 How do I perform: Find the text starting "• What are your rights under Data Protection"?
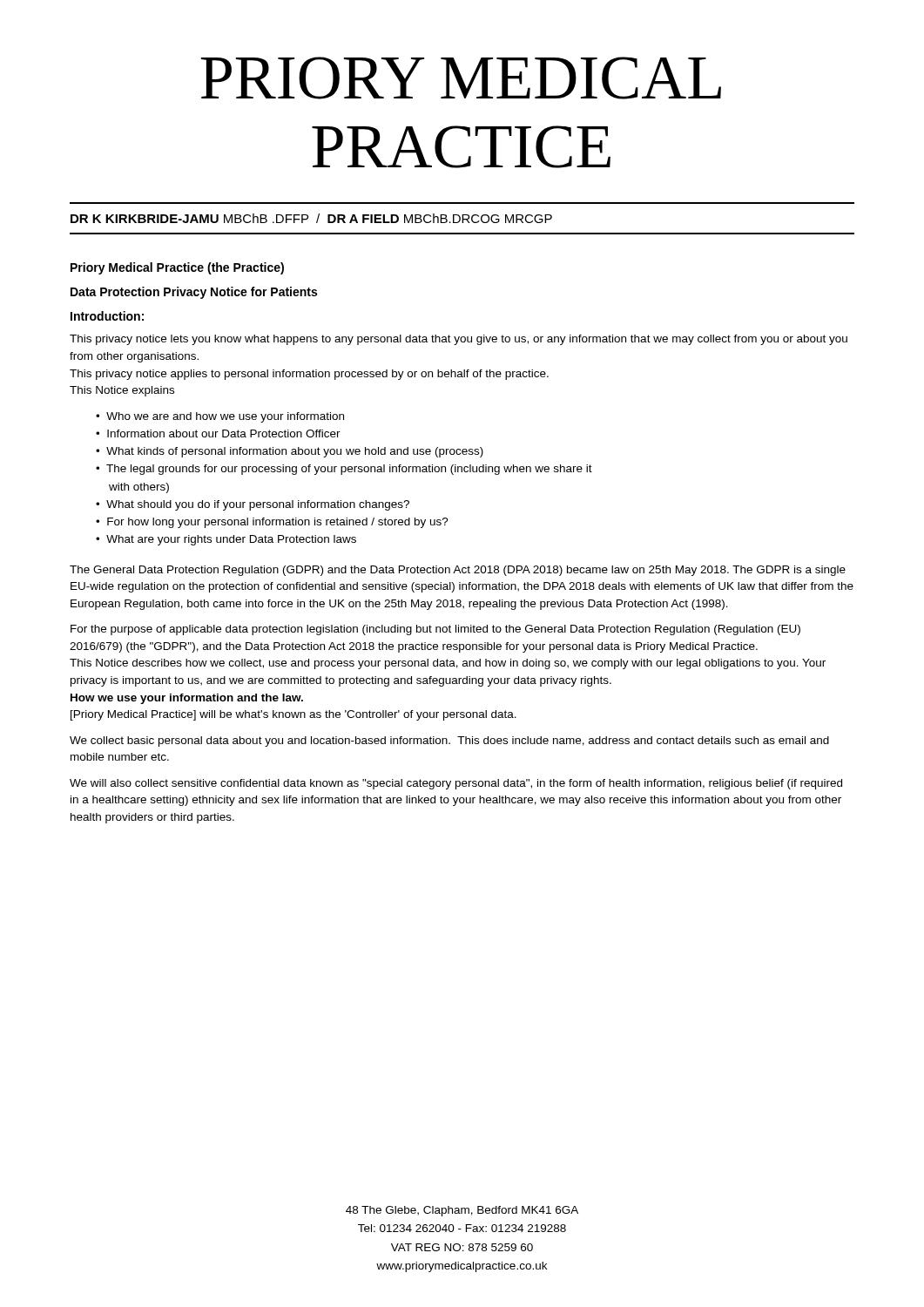(226, 539)
